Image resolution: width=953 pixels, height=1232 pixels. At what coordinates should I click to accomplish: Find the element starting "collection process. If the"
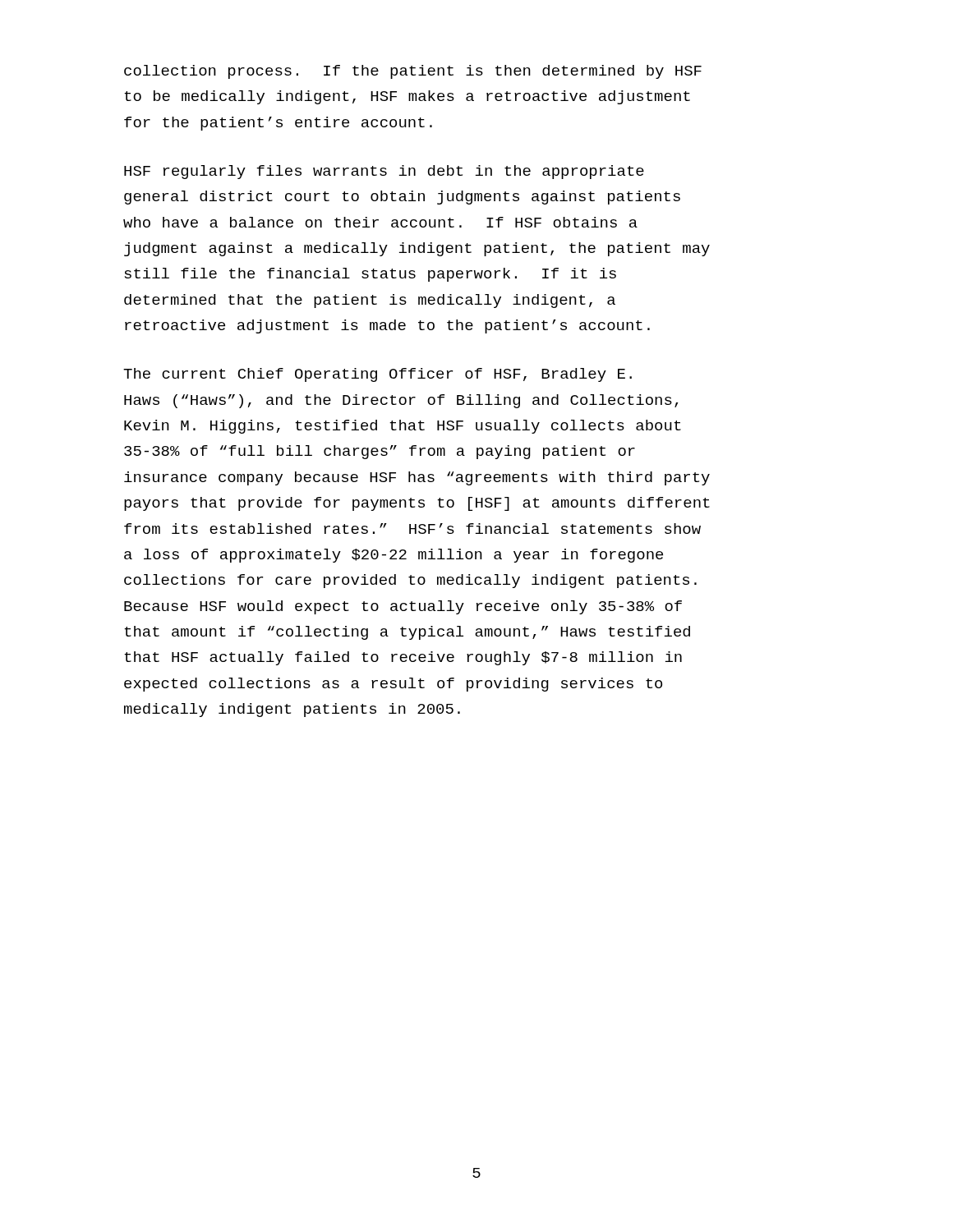[x=476, y=98]
